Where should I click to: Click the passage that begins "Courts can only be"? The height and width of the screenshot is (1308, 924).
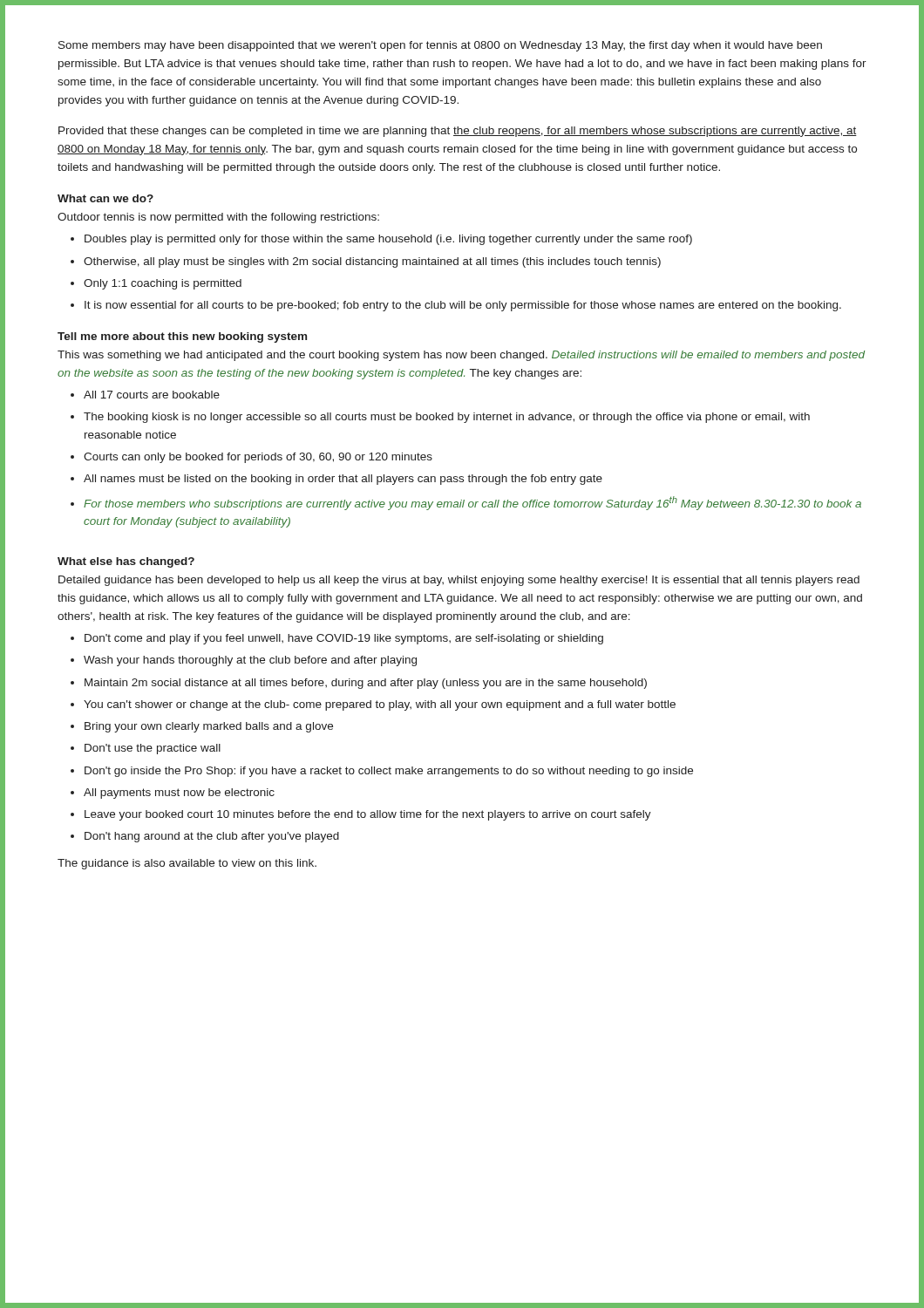(258, 456)
